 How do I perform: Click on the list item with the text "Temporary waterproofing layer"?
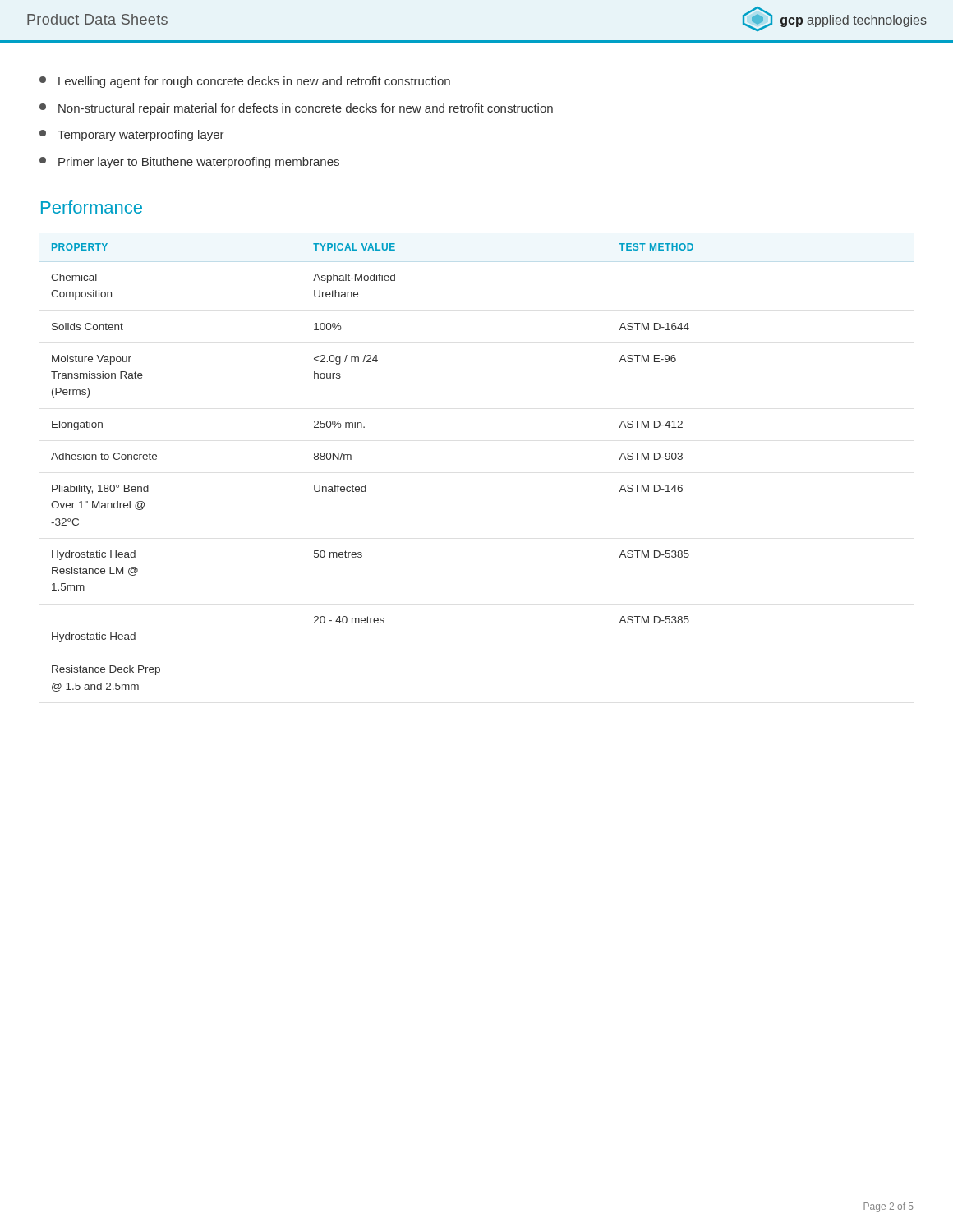pyautogui.click(x=141, y=134)
